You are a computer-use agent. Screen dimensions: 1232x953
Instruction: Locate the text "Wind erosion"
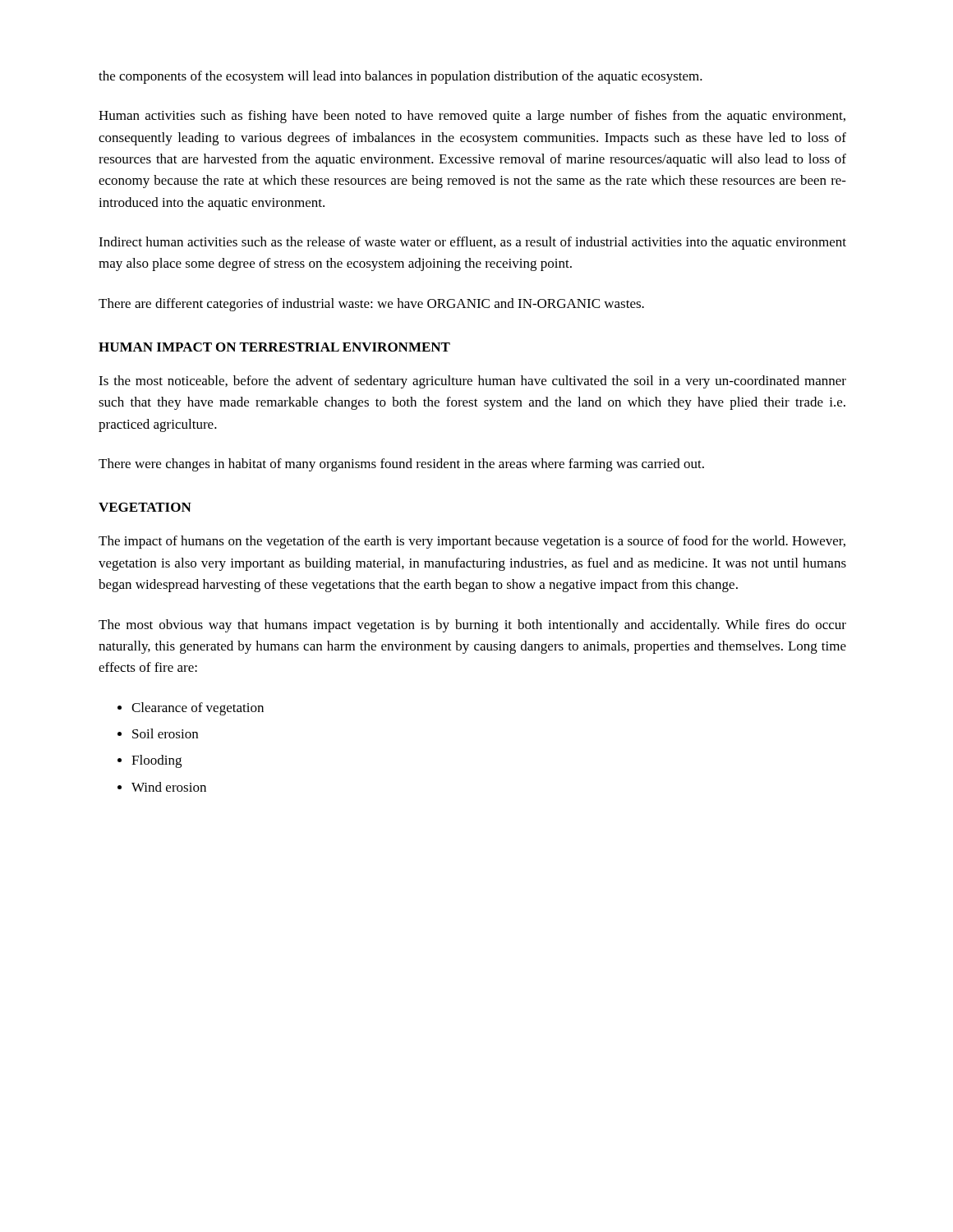click(x=169, y=787)
